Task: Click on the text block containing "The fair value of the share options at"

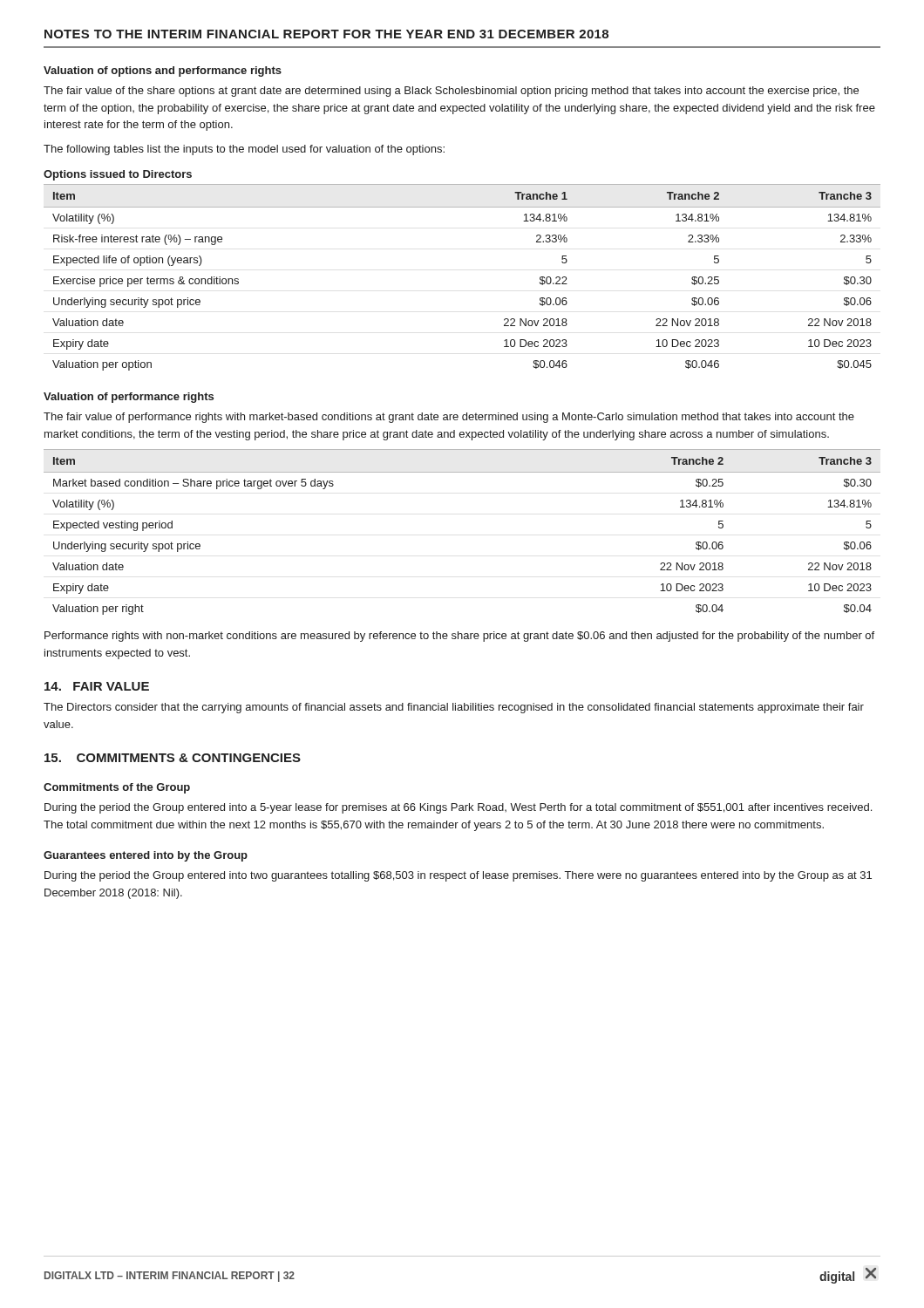Action: tap(462, 108)
